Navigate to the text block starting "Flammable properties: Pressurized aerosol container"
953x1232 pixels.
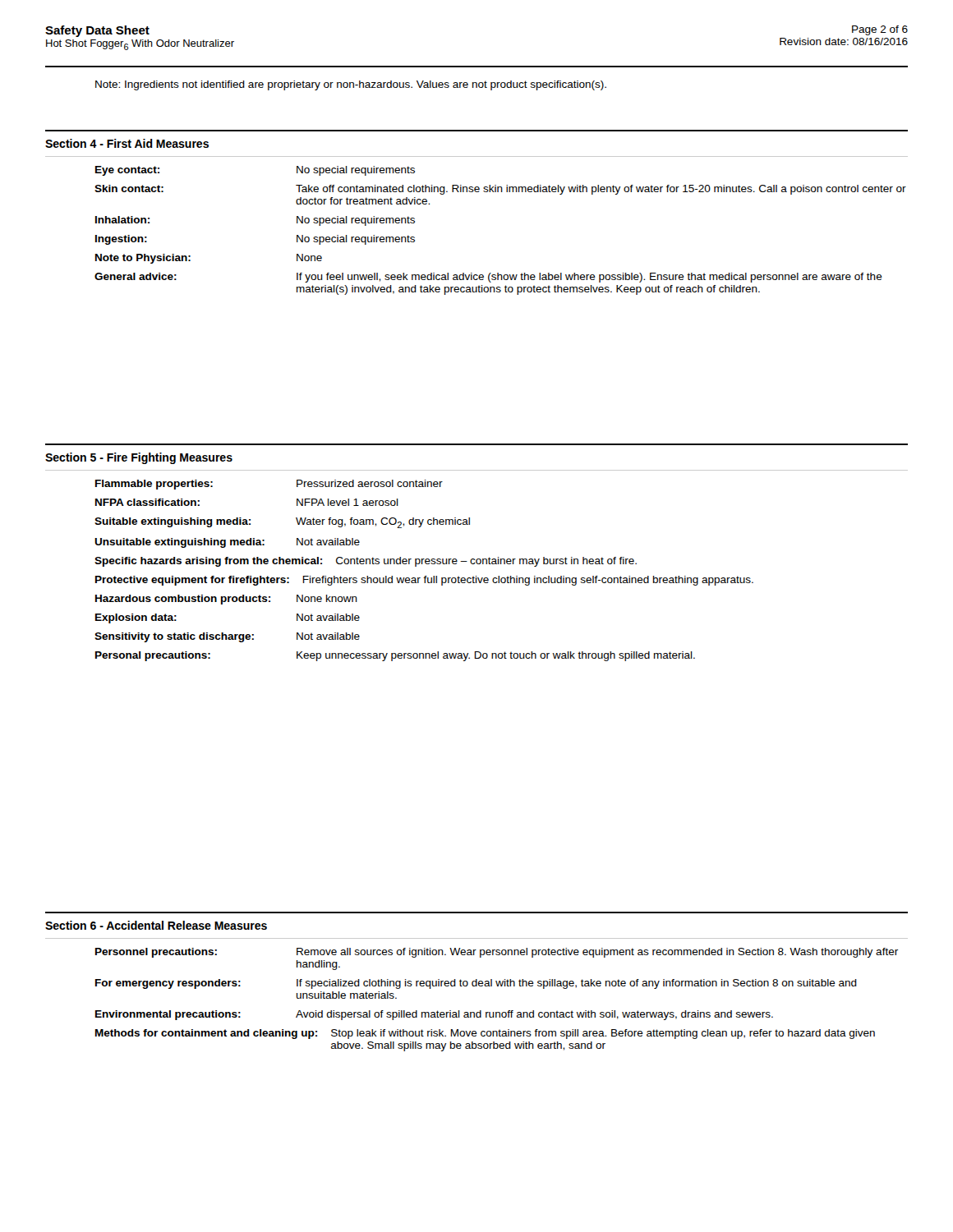[158, 485]
